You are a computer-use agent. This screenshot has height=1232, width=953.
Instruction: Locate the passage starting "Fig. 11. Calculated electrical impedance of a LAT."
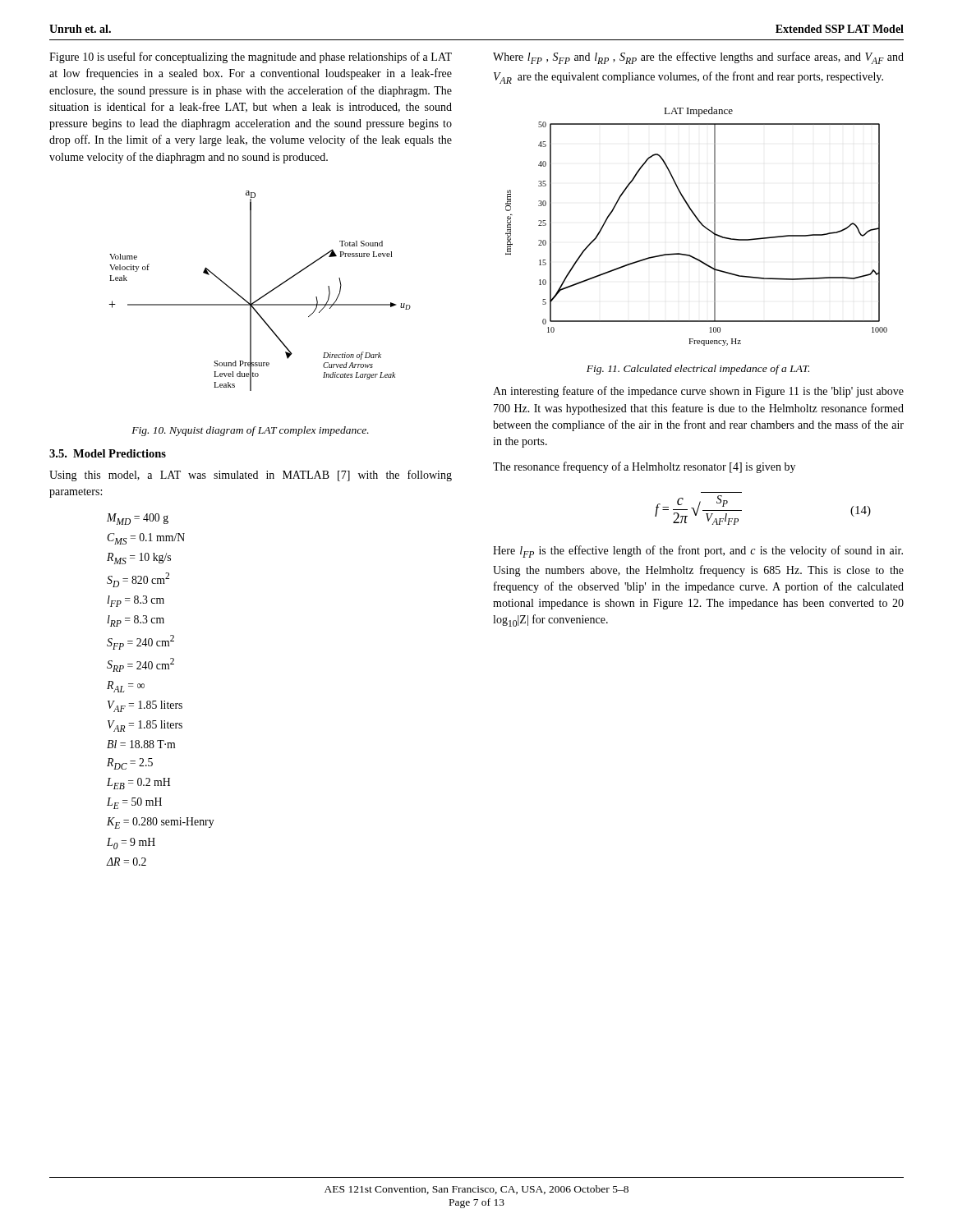click(698, 369)
